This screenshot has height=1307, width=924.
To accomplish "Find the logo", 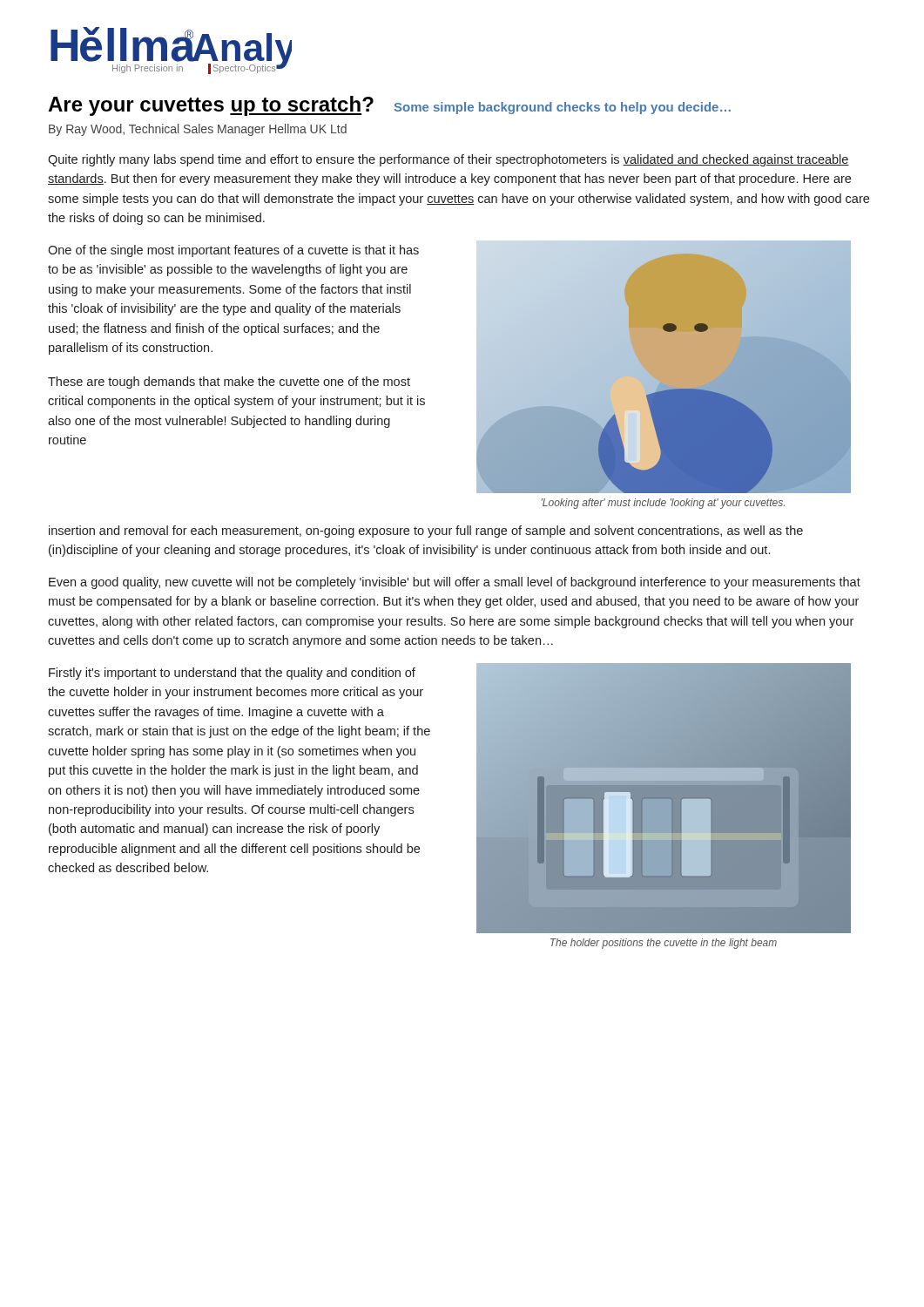I will click(x=462, y=47).
